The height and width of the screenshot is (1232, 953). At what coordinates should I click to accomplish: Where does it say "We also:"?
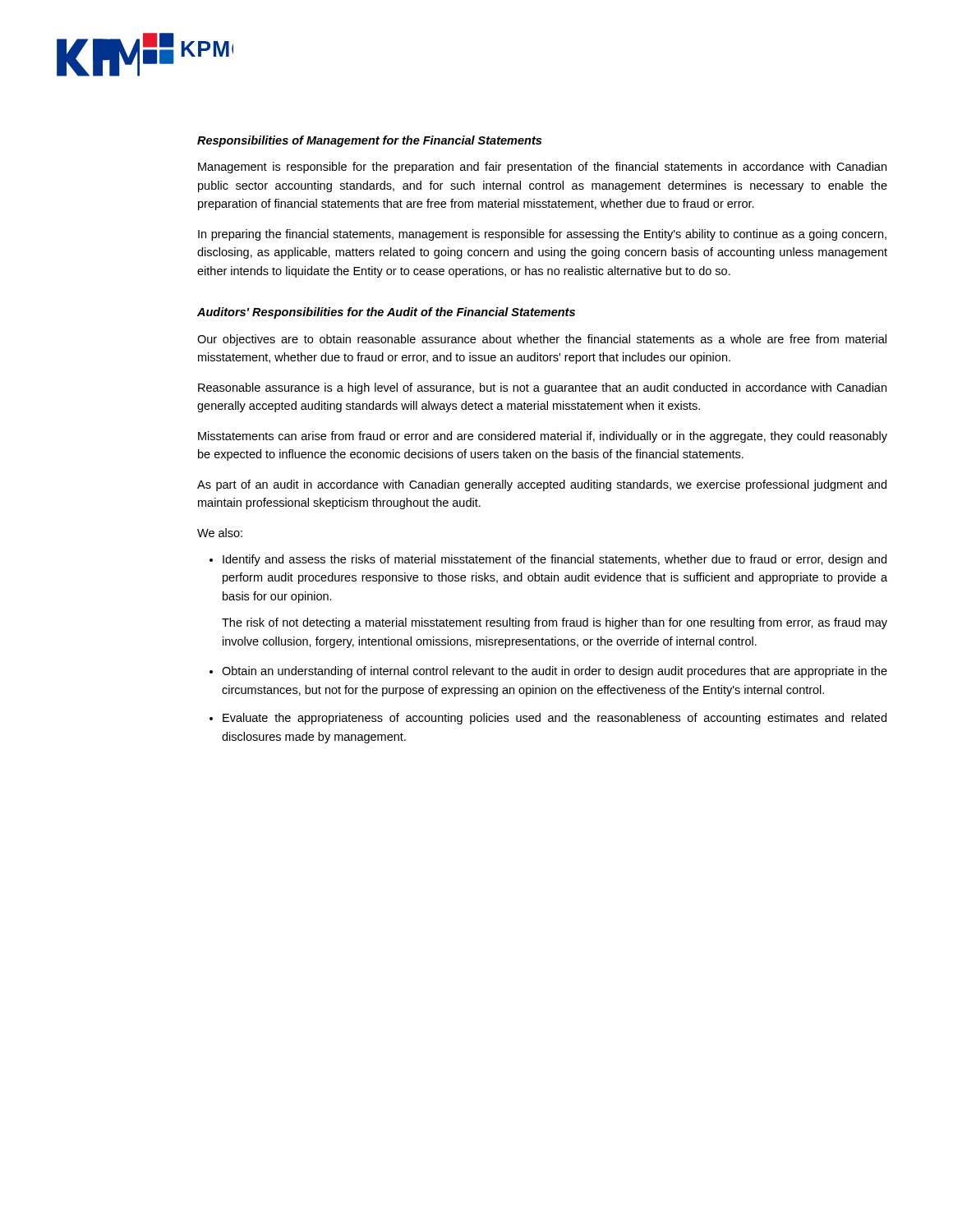(220, 533)
